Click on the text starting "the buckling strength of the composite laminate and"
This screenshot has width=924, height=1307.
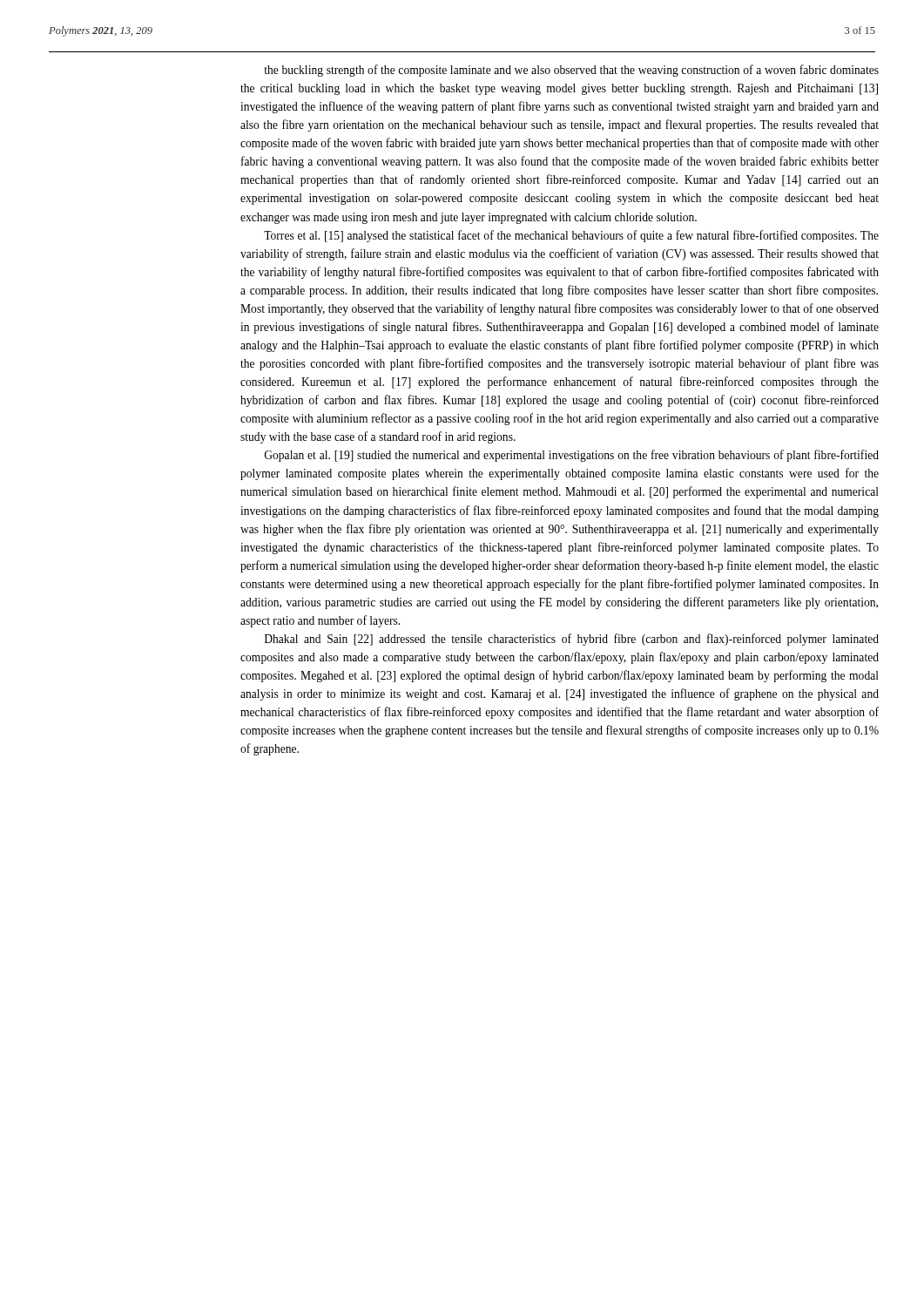click(560, 144)
